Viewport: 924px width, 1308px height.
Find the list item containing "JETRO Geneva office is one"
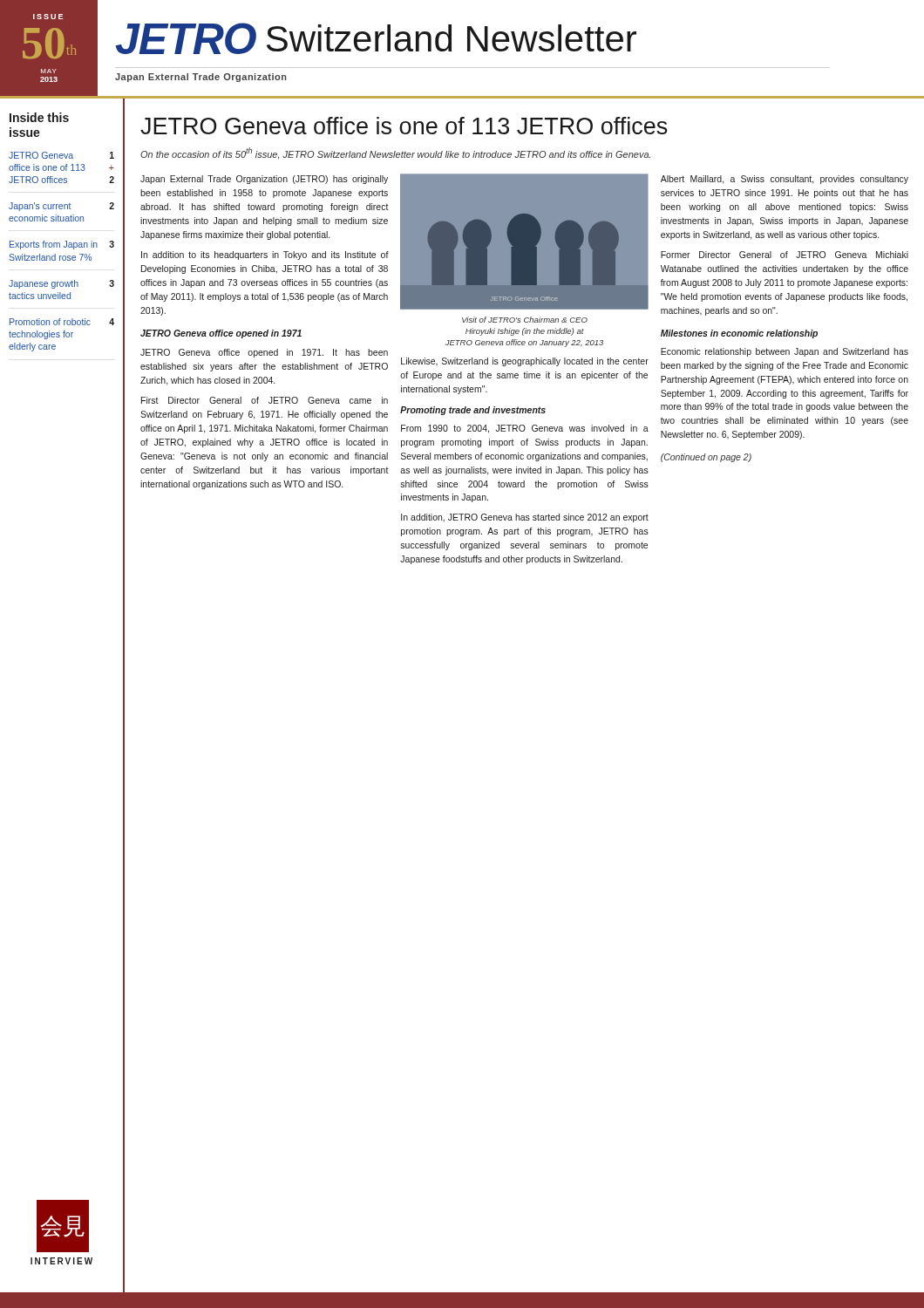coord(61,167)
